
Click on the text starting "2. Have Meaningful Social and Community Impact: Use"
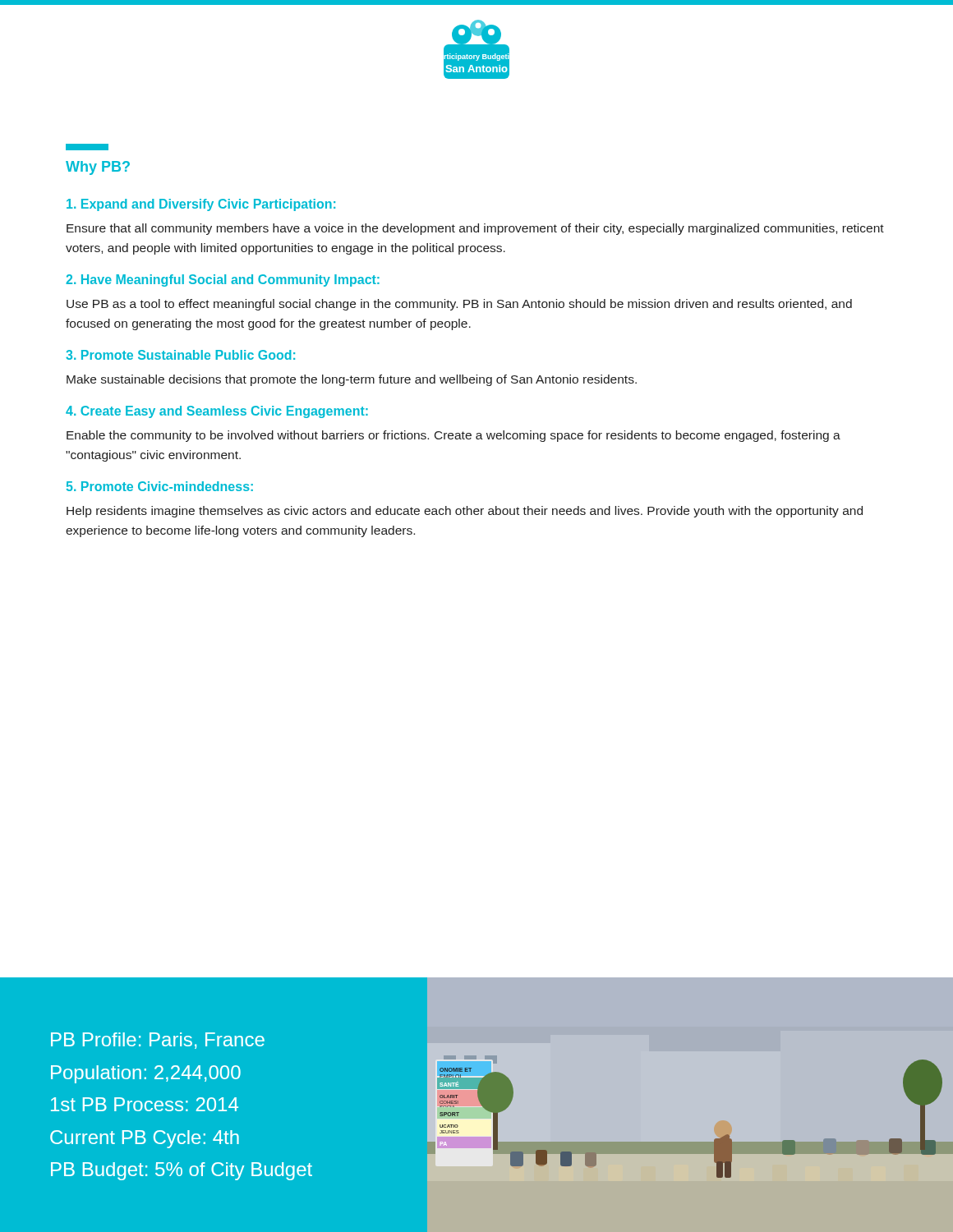(x=476, y=303)
